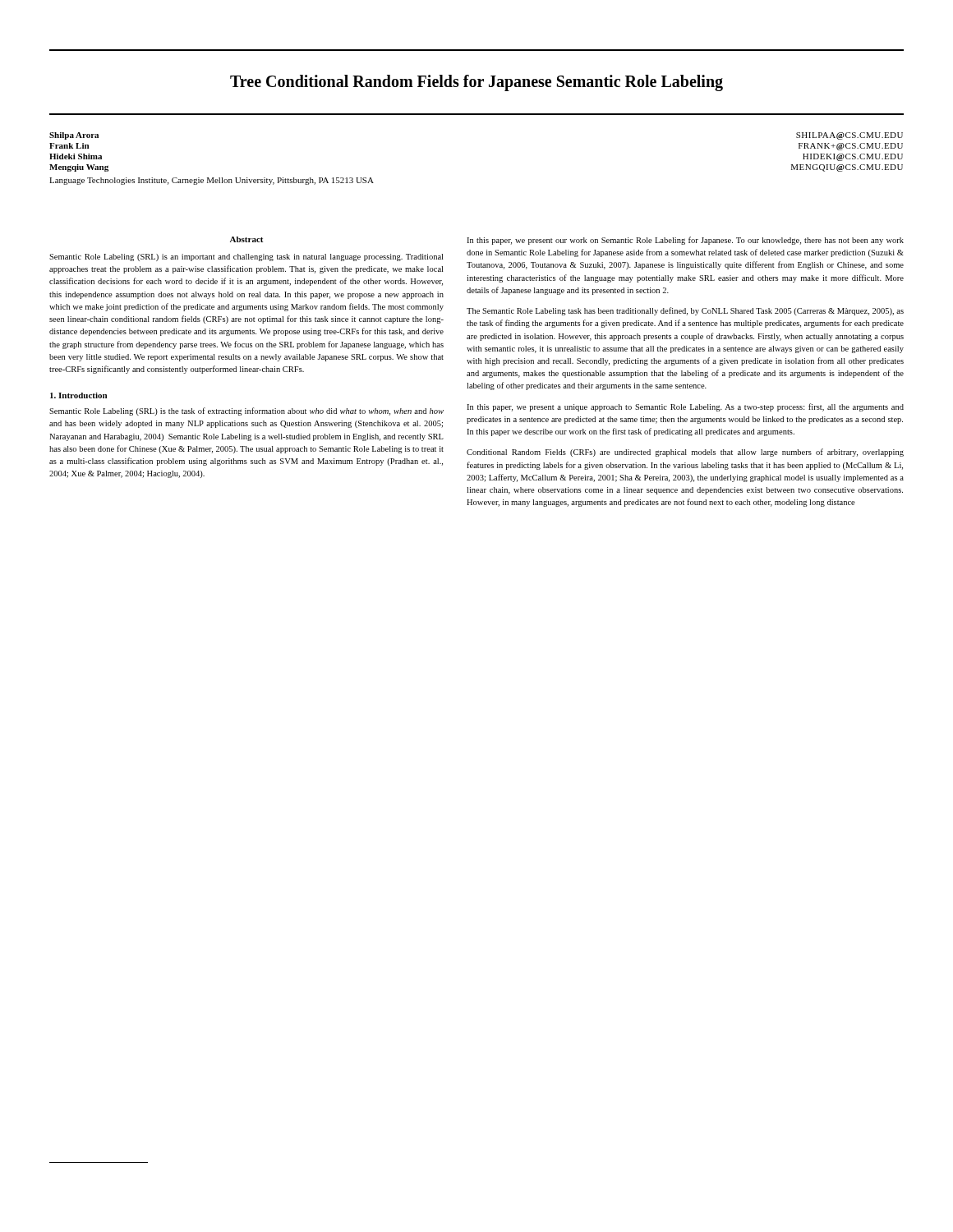
Task: Locate the text block that says "Shilpa Arora SHILPAA@CS.CMU.EDU Frank Lin FRANK+@CS.CMU.EDU"
Action: click(72, 136)
